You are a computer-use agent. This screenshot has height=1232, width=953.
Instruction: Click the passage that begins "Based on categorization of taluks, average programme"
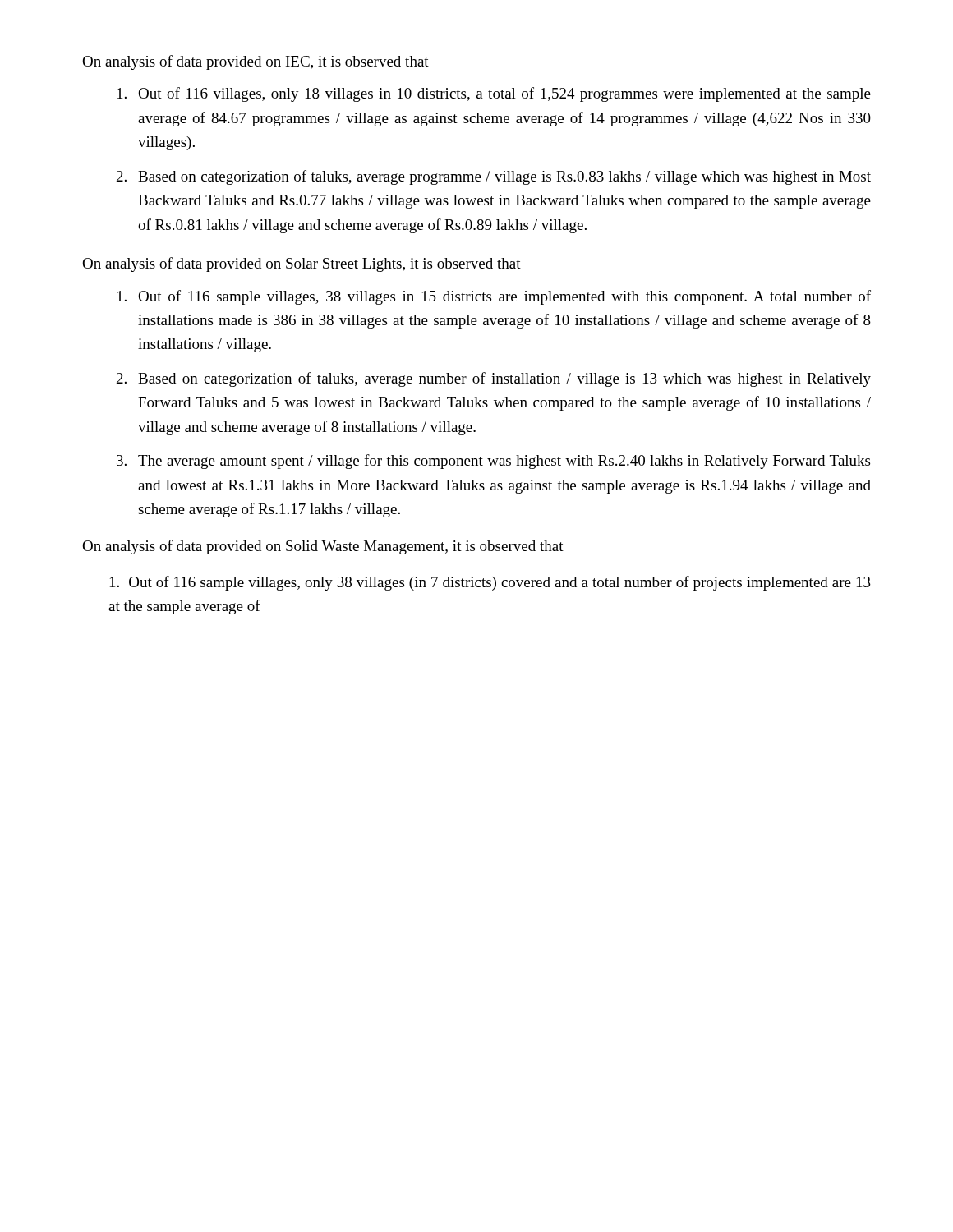click(x=504, y=200)
